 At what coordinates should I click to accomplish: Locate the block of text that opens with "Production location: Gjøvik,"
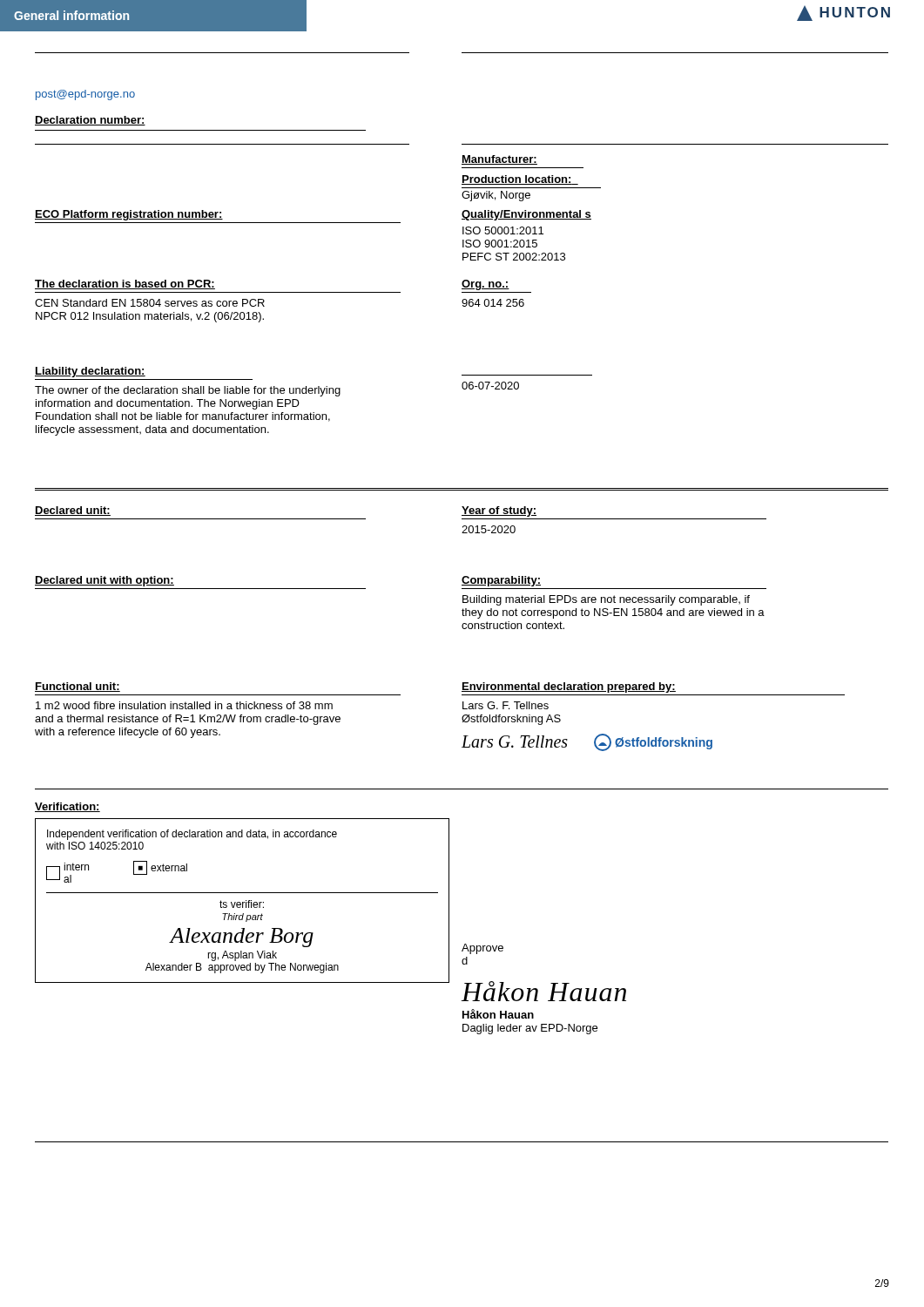(x=531, y=187)
